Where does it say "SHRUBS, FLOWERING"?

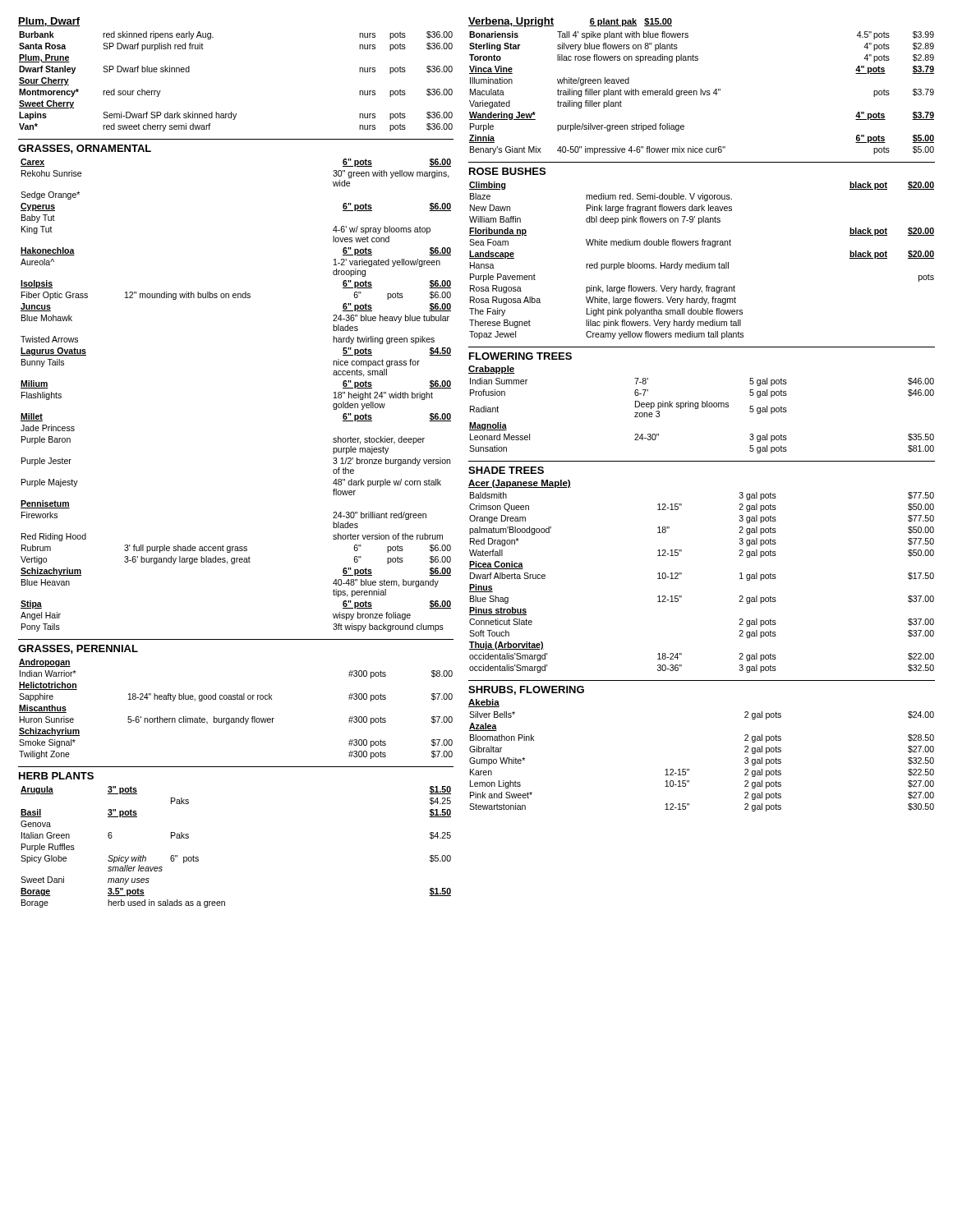526,690
